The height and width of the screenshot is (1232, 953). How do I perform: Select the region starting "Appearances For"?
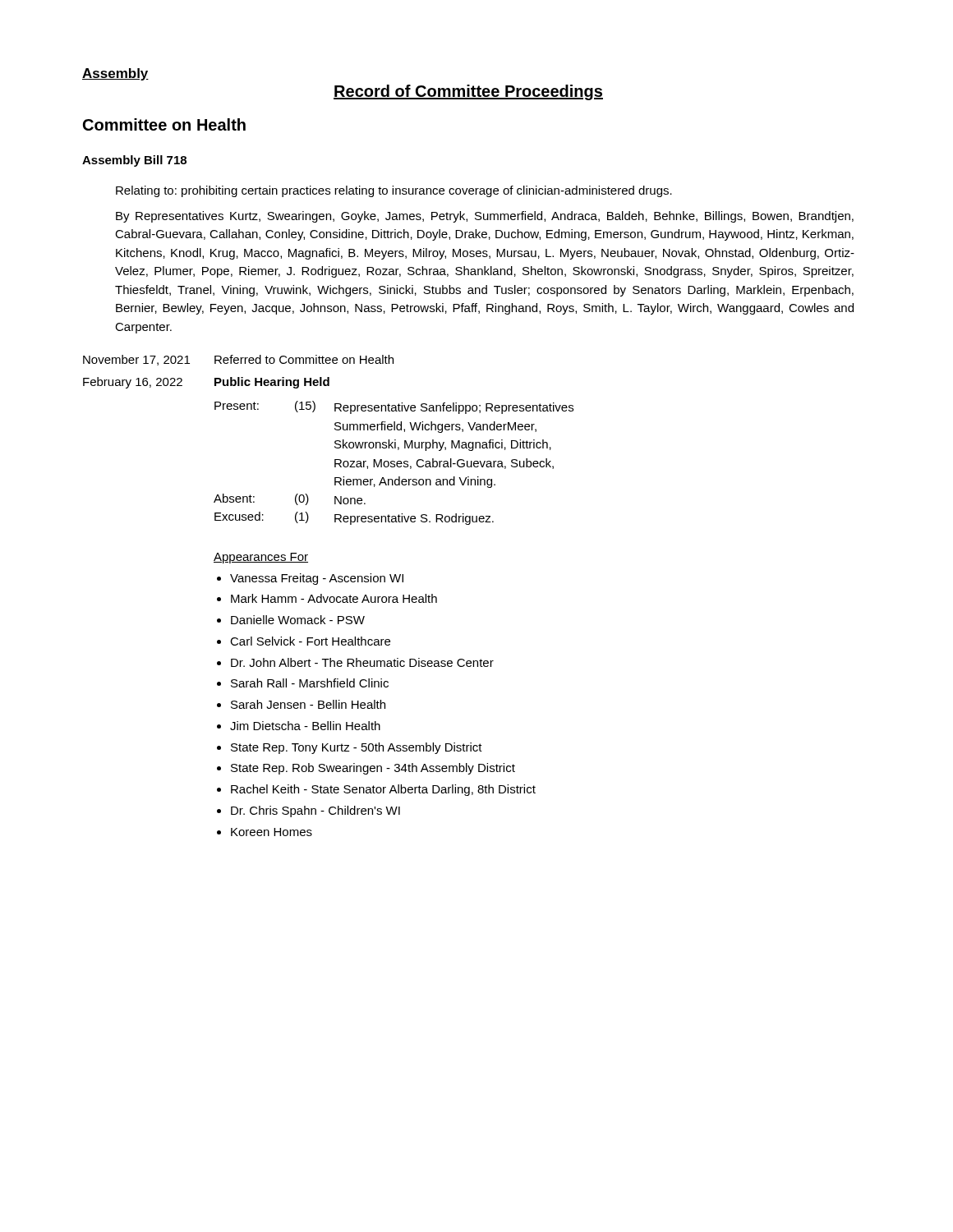point(261,558)
